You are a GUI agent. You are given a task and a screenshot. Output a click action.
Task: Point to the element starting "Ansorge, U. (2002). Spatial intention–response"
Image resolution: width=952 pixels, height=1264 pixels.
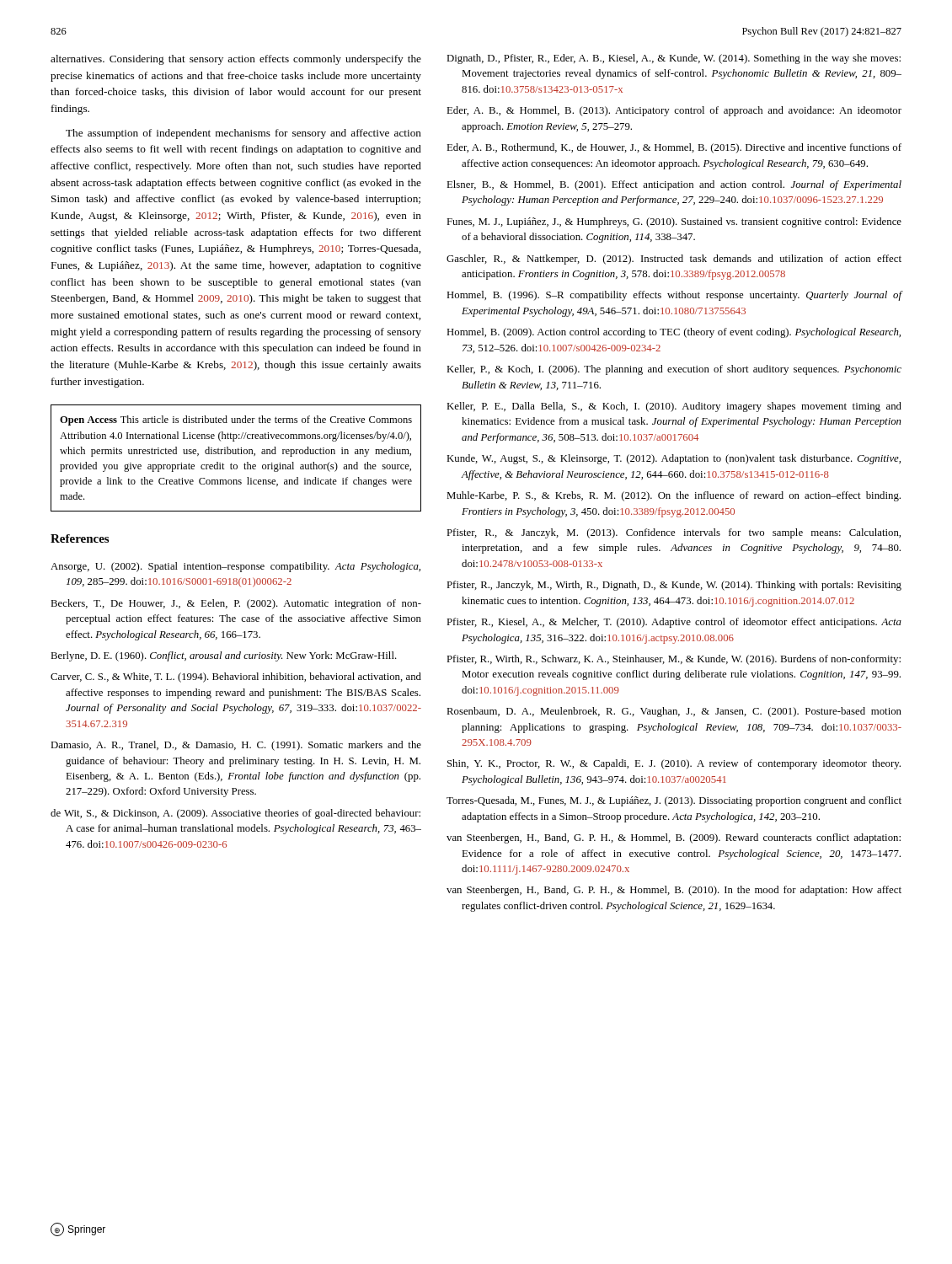236,574
